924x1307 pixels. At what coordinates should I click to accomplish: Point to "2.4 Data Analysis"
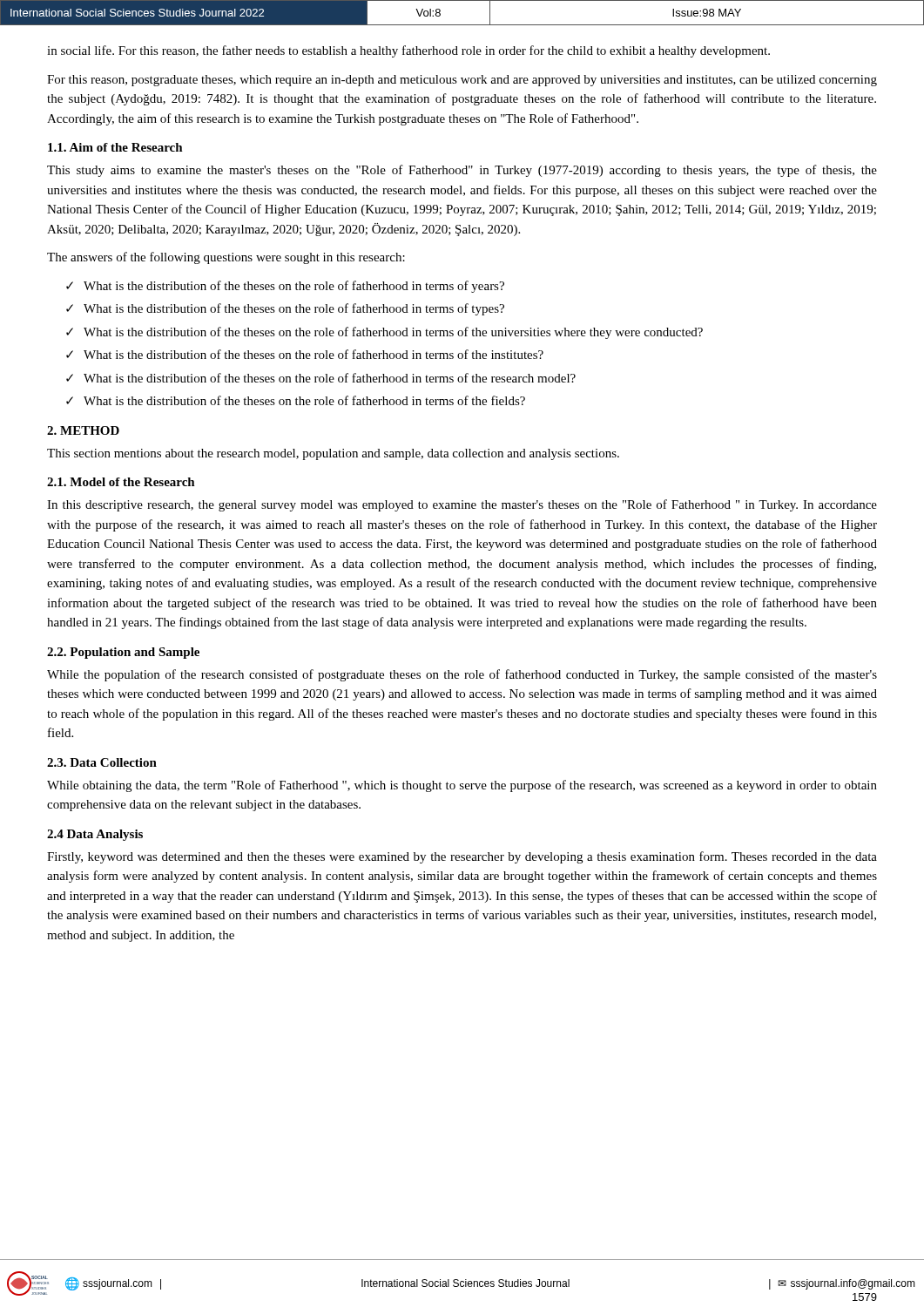[95, 833]
